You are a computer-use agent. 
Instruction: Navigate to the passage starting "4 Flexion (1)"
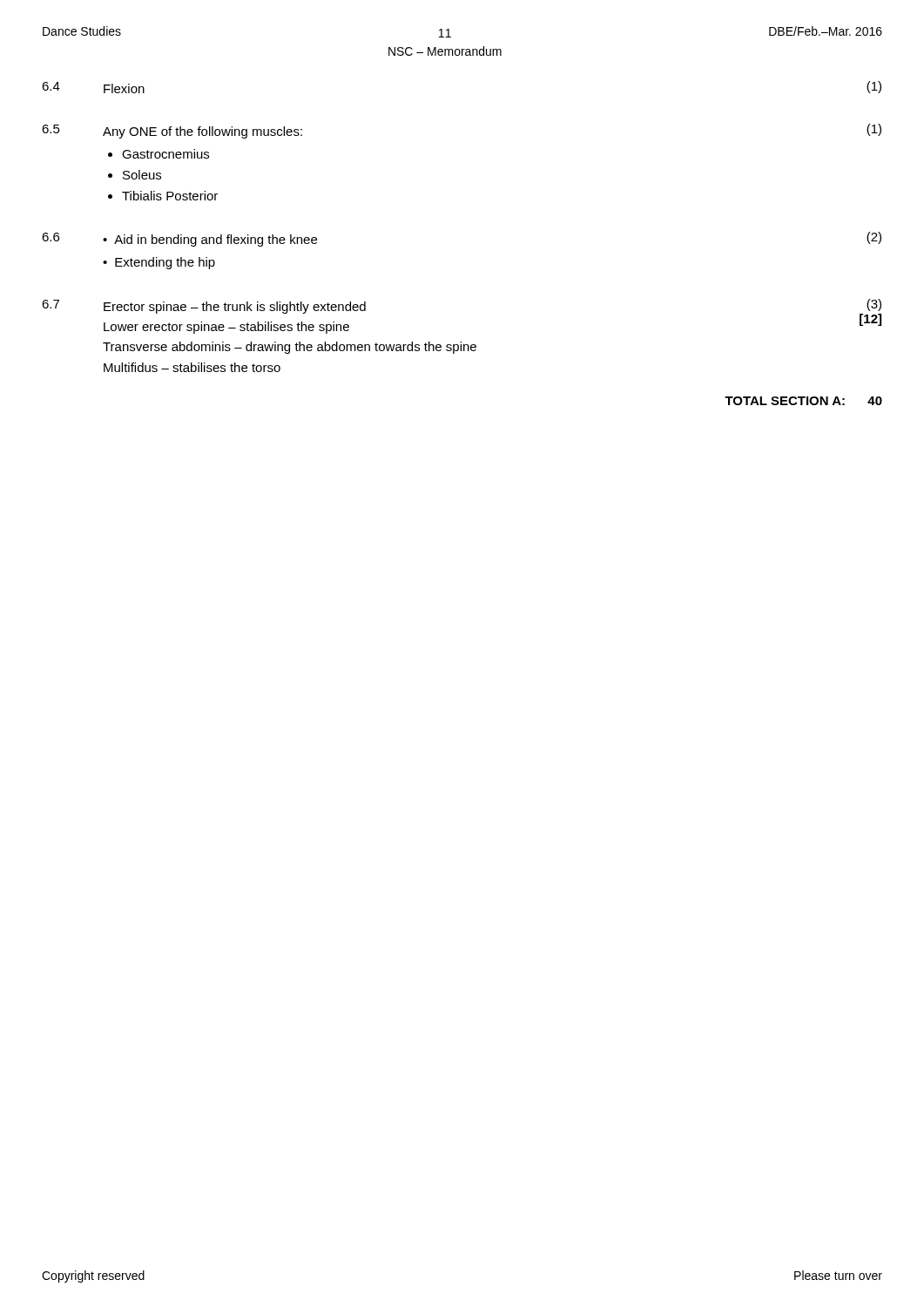[x=123, y=88]
